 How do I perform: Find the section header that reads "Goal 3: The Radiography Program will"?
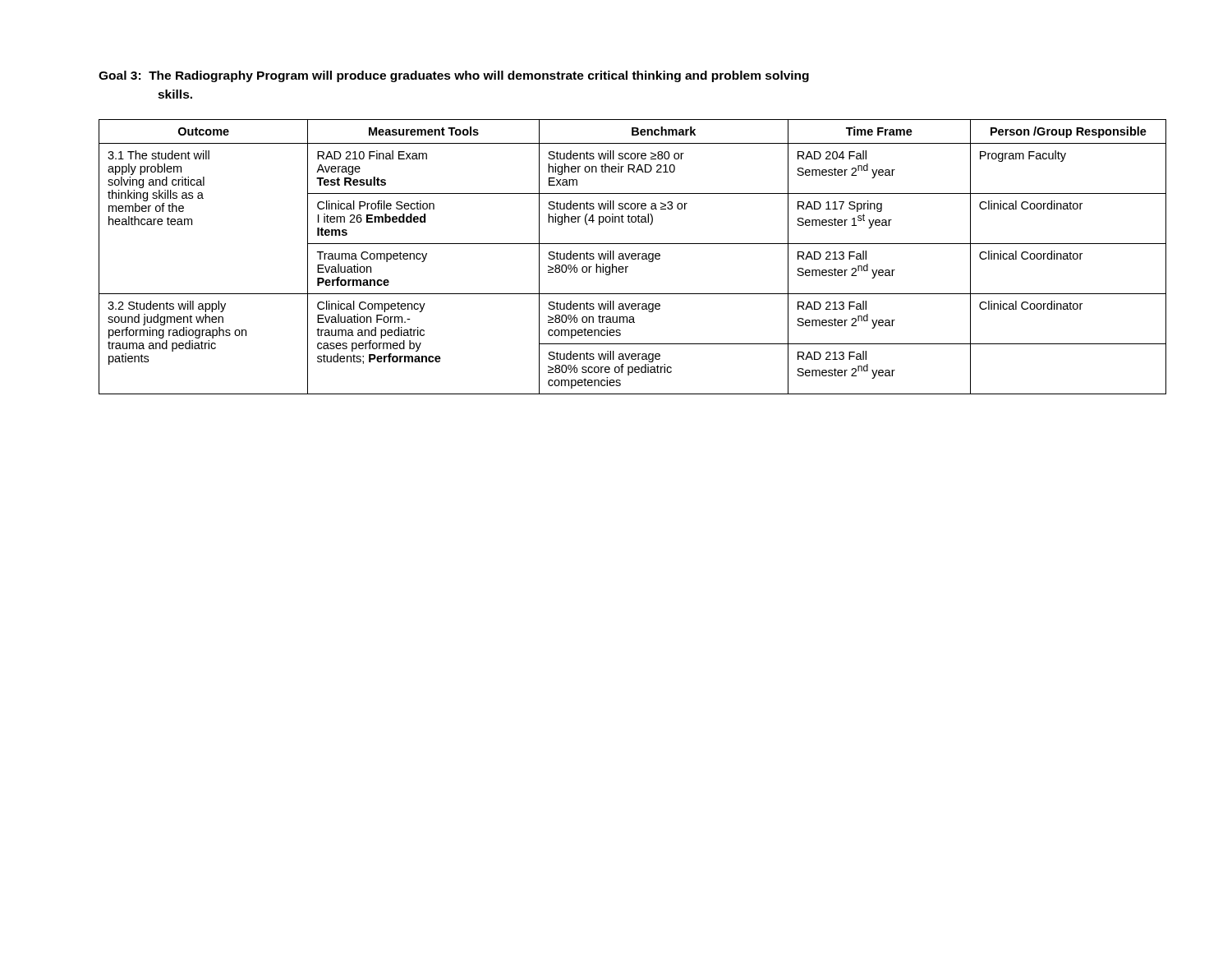coord(454,85)
